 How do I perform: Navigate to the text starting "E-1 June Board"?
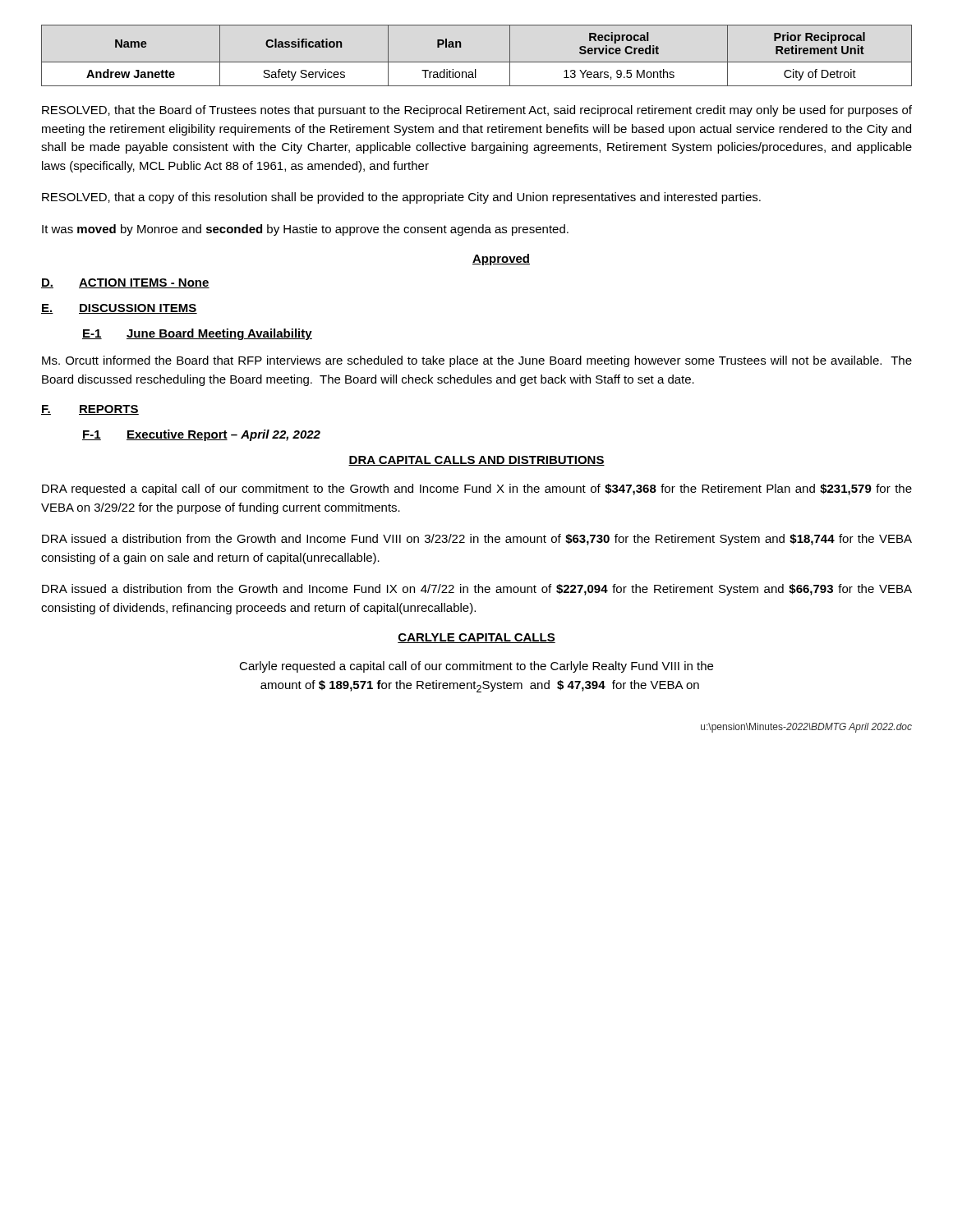[197, 333]
